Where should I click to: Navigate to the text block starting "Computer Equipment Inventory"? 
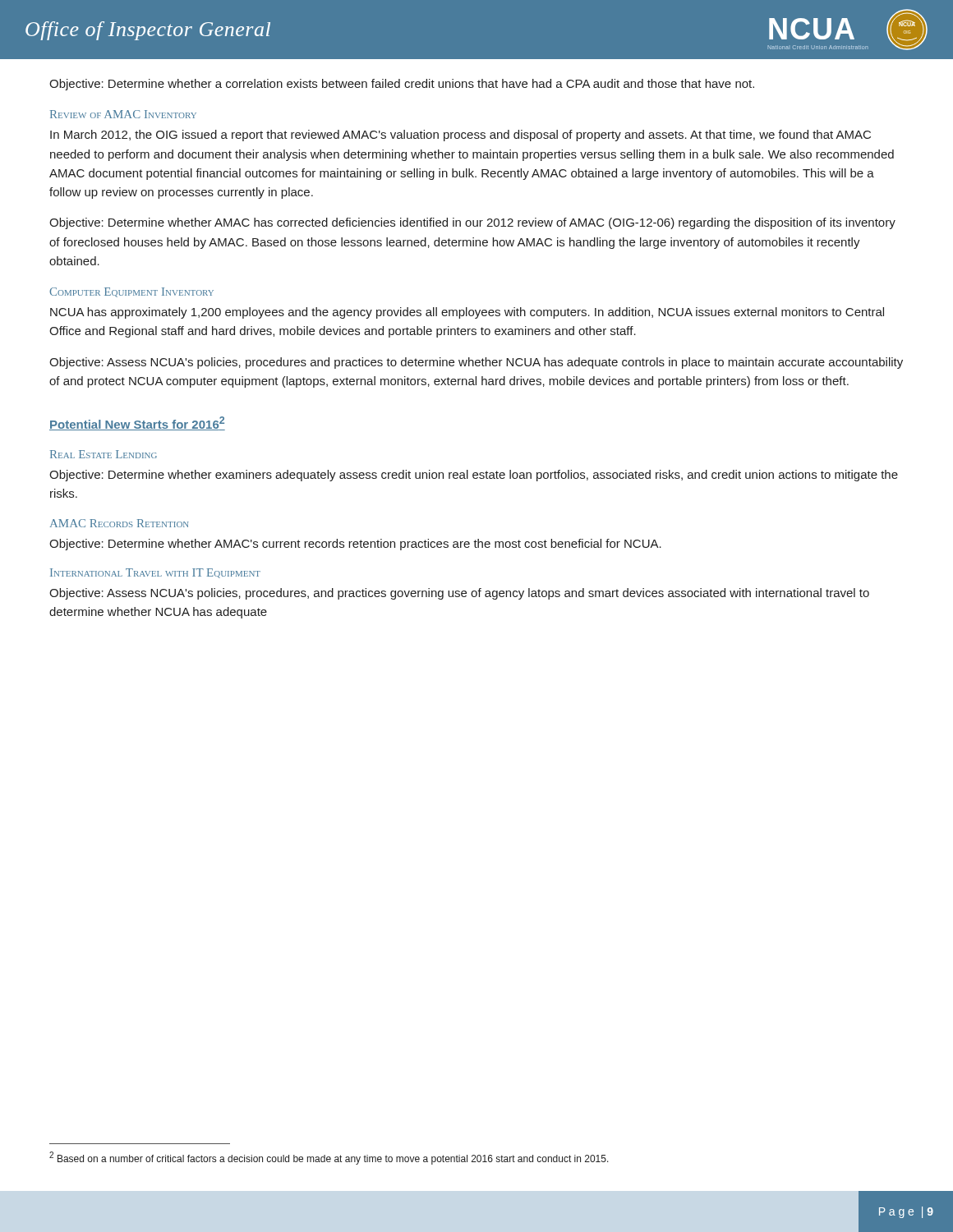pyautogui.click(x=132, y=292)
